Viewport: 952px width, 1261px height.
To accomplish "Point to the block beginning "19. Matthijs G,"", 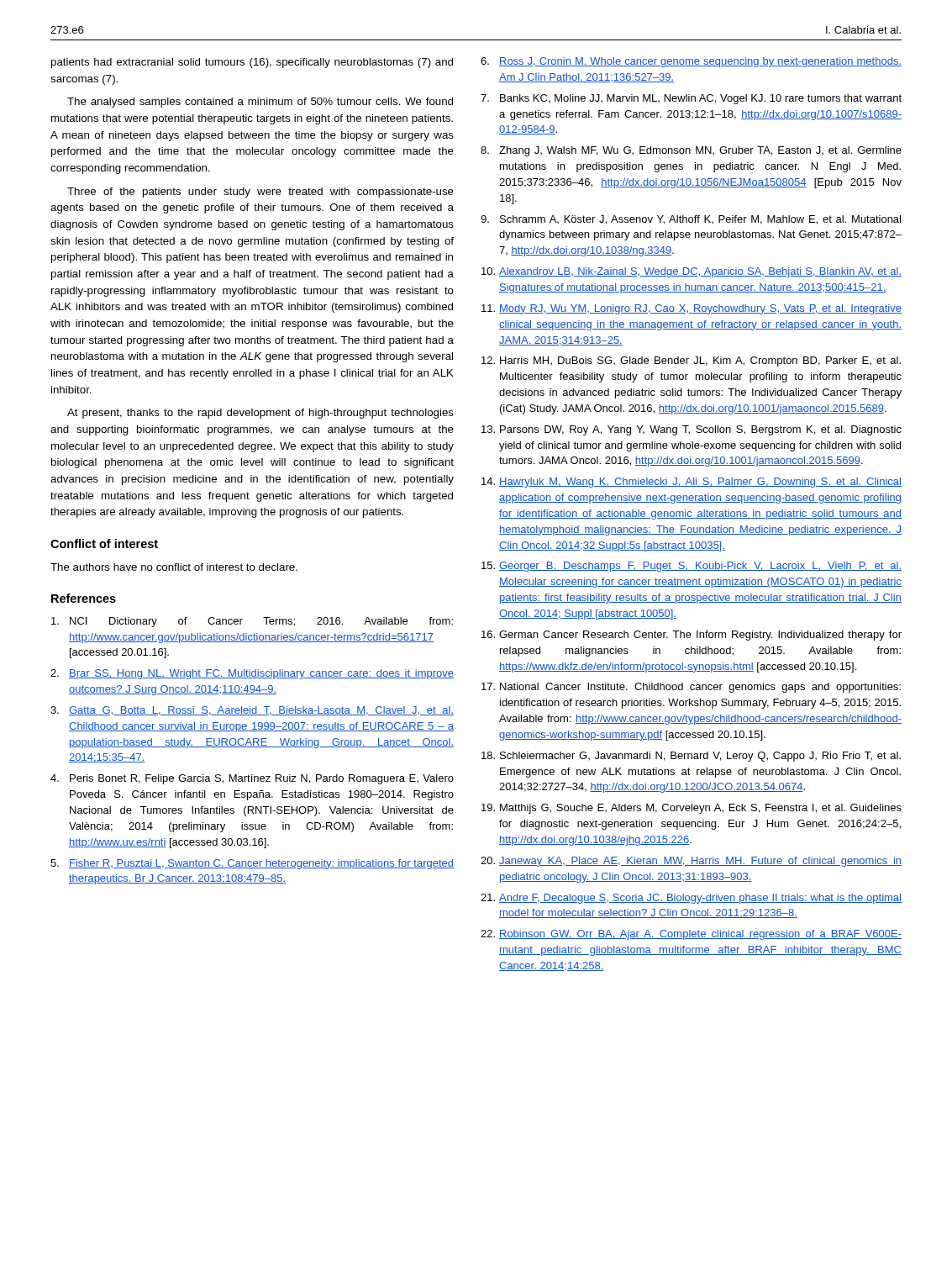I will [x=691, y=824].
